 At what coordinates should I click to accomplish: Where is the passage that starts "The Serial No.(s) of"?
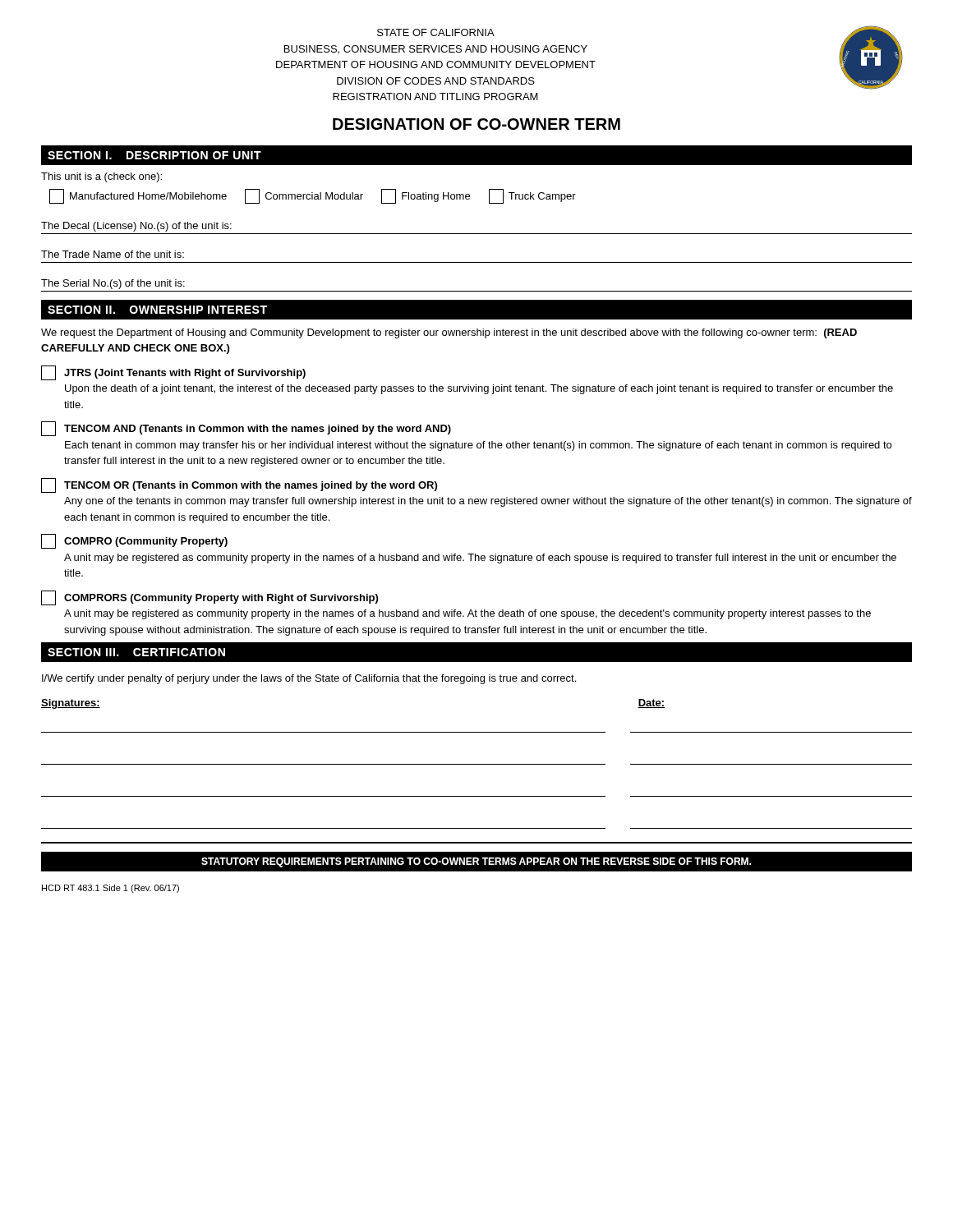click(113, 282)
